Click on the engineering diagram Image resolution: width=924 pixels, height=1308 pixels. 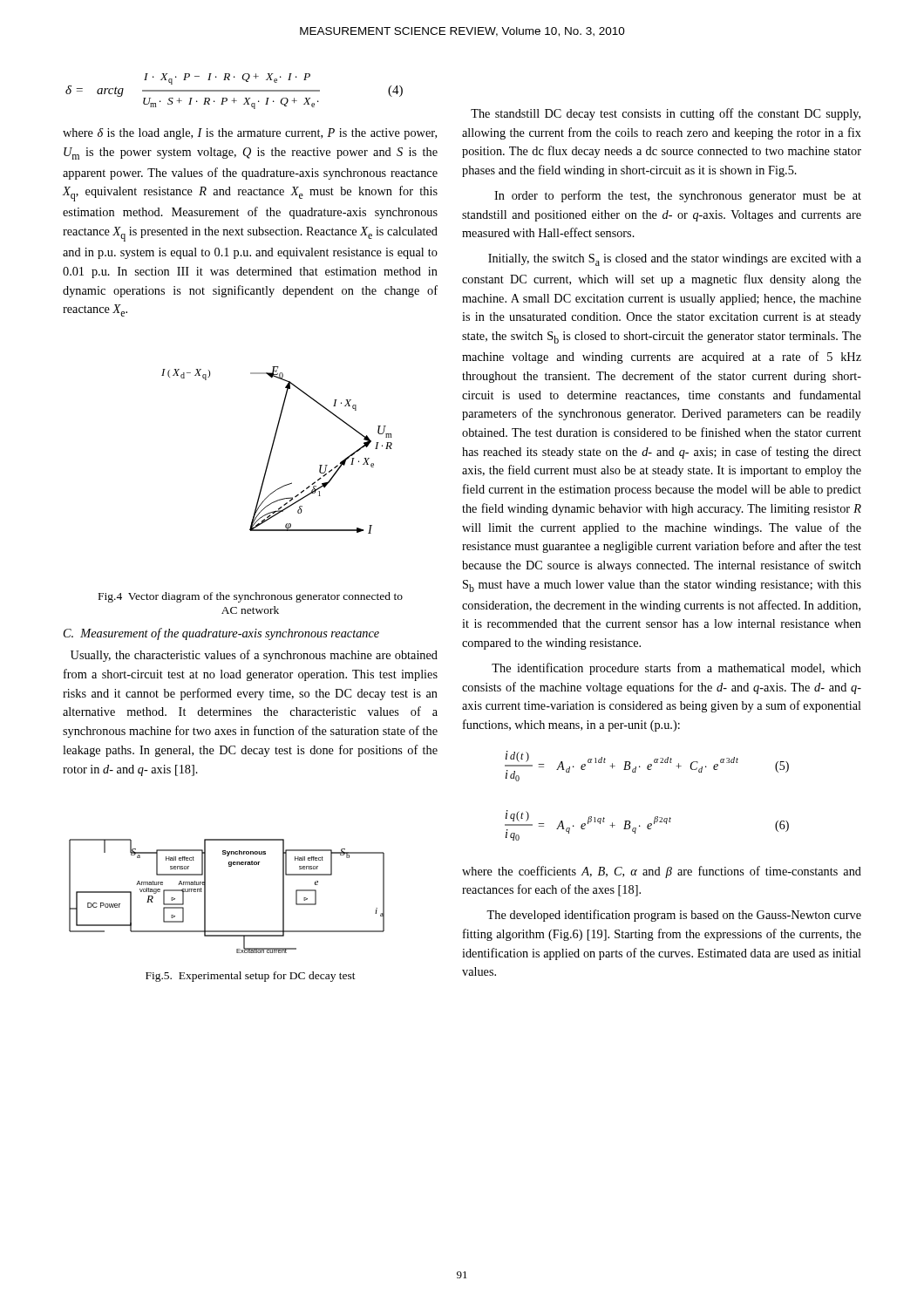[250, 458]
